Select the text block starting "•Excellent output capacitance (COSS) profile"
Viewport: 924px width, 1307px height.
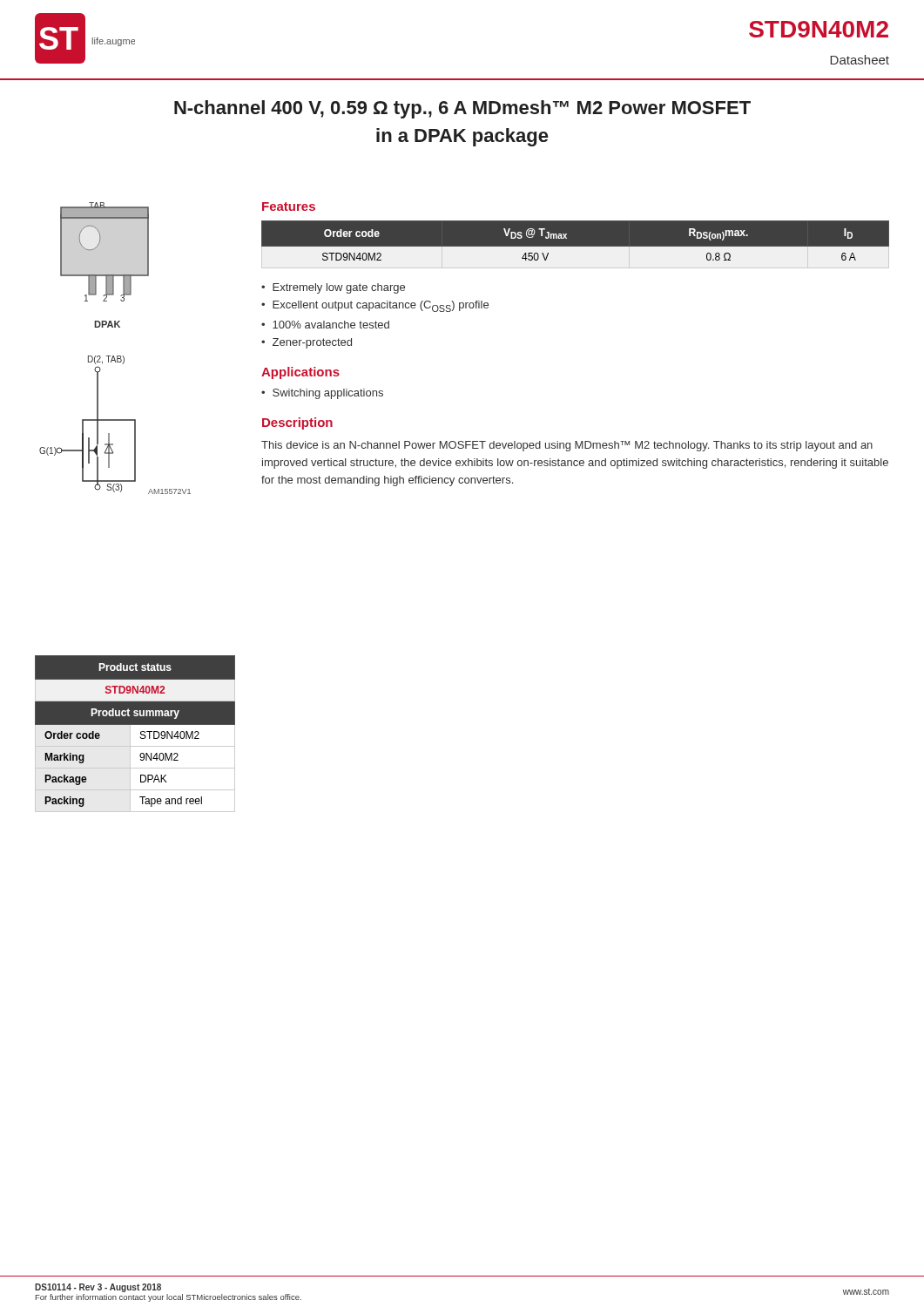tap(375, 306)
